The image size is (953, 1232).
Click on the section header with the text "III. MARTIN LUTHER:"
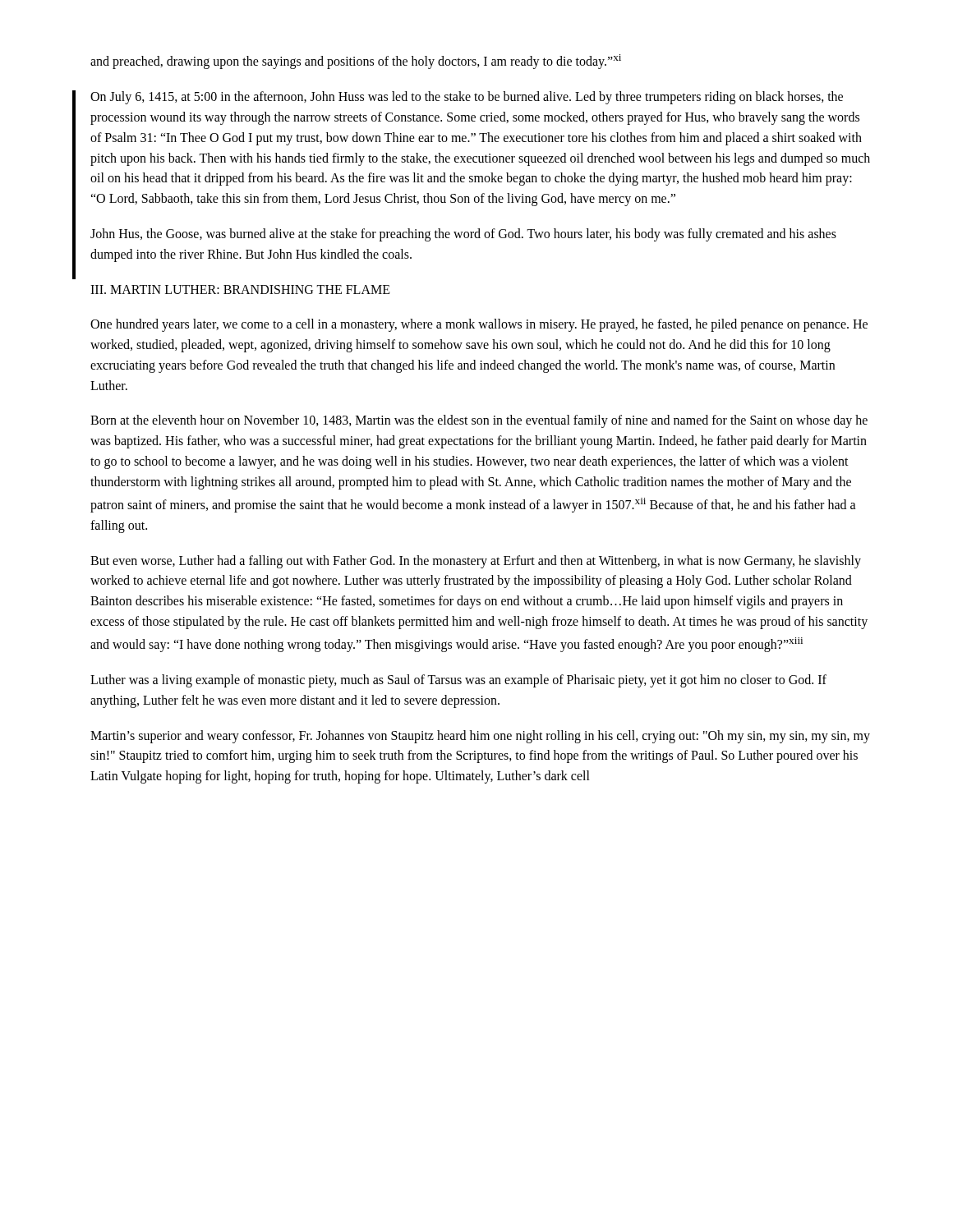click(240, 289)
